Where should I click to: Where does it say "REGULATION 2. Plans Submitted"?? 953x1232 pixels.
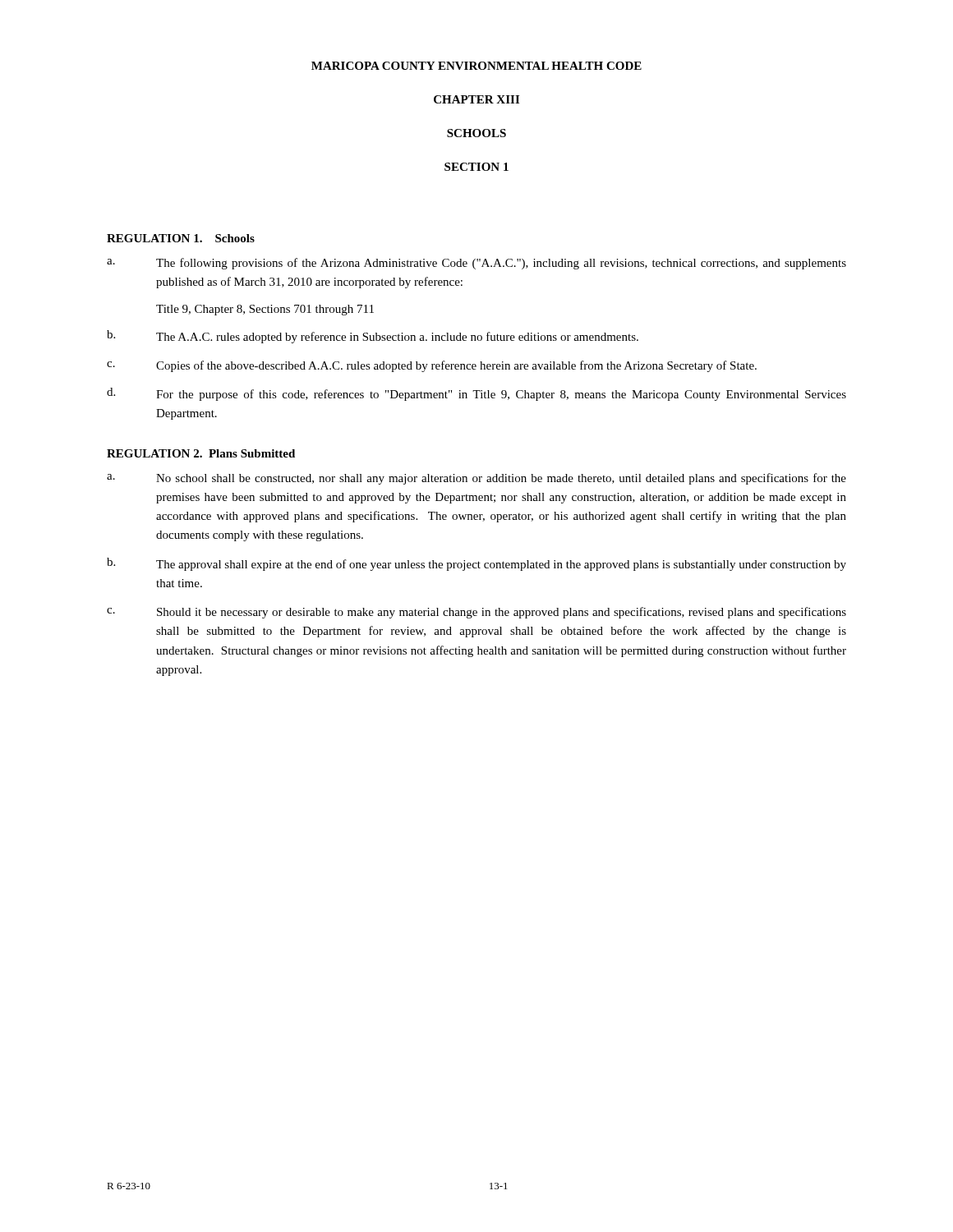pyautogui.click(x=201, y=453)
